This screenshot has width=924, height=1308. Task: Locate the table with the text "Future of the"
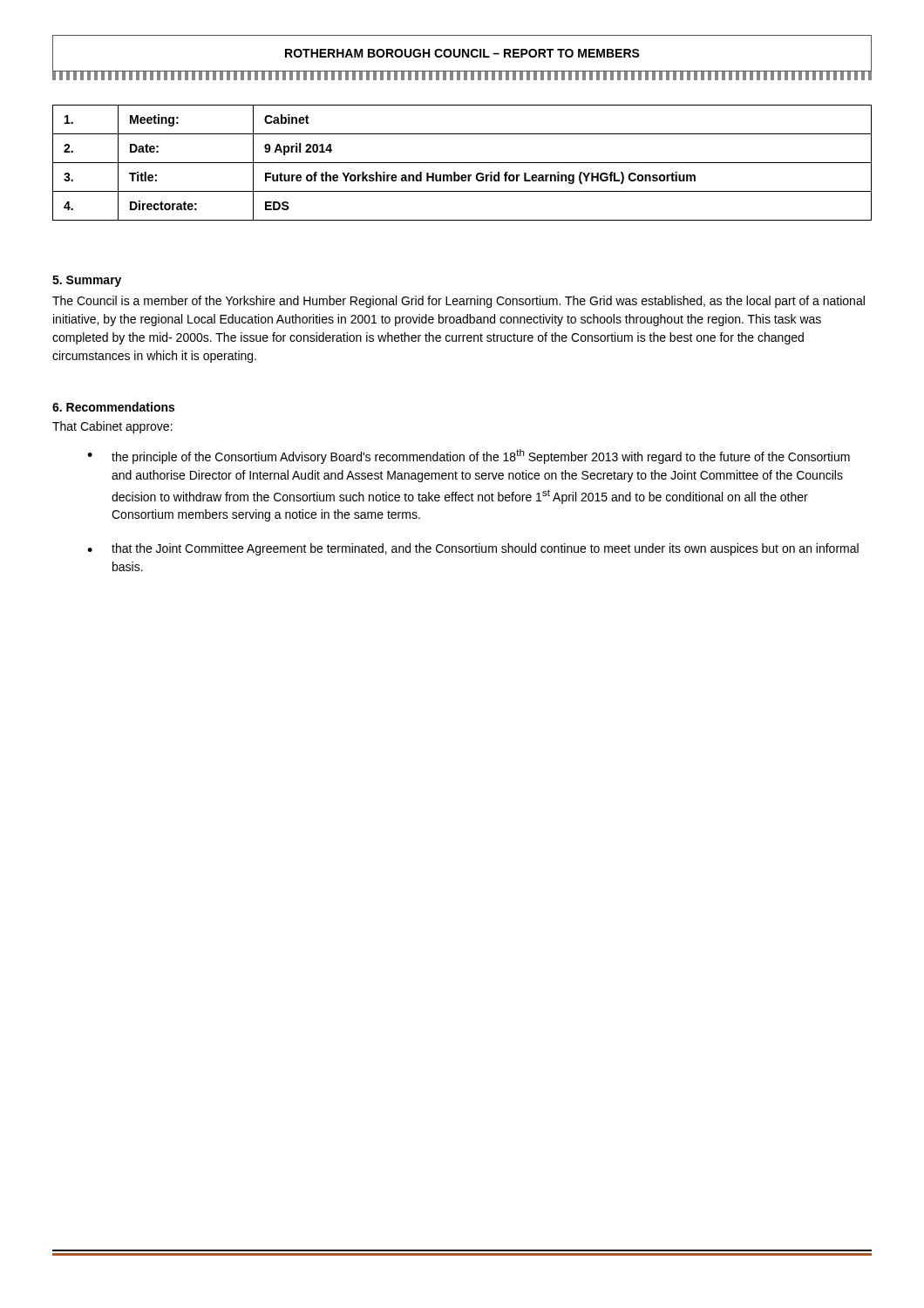(462, 163)
